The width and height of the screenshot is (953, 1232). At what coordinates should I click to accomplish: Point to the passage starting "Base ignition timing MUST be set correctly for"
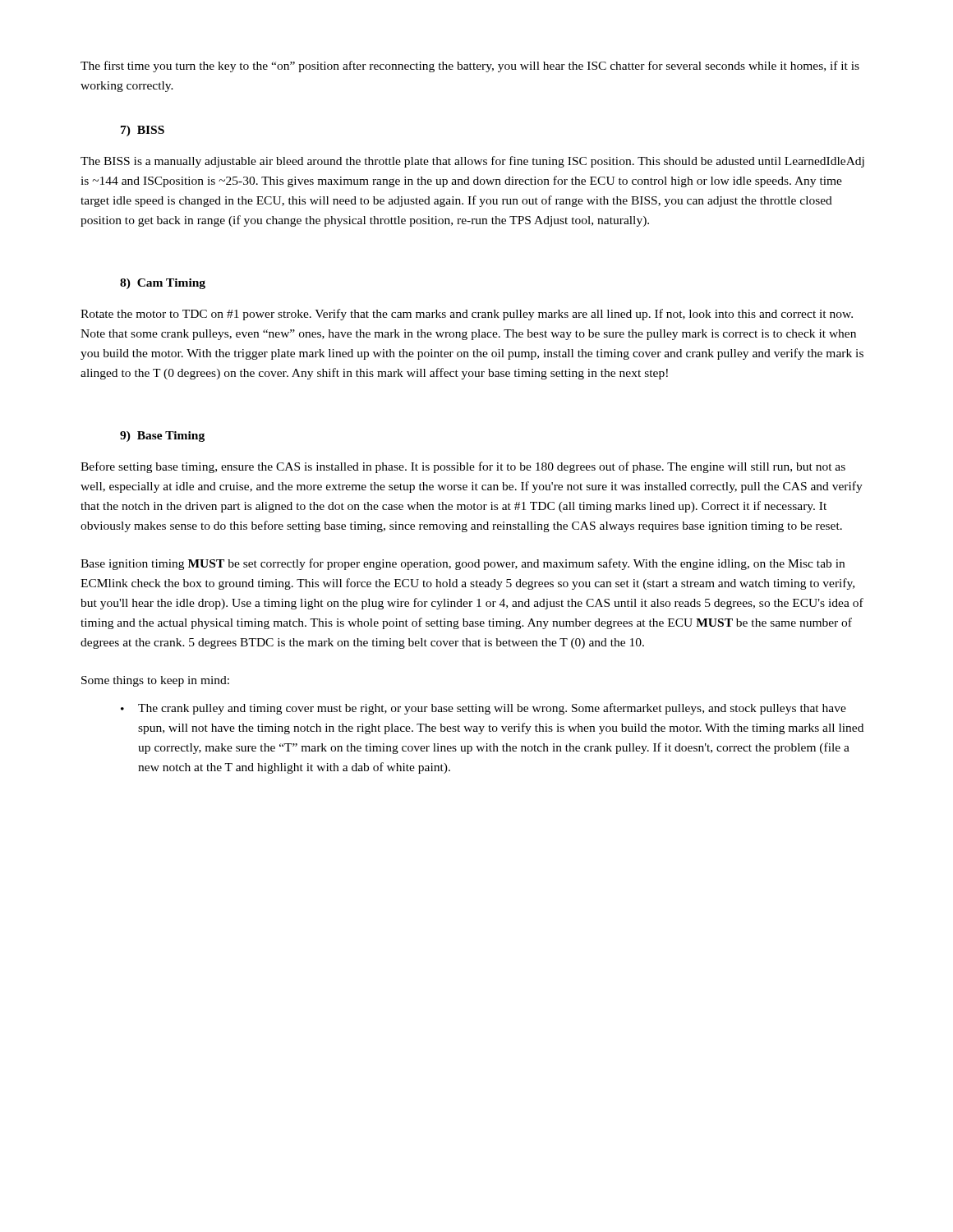[x=472, y=603]
